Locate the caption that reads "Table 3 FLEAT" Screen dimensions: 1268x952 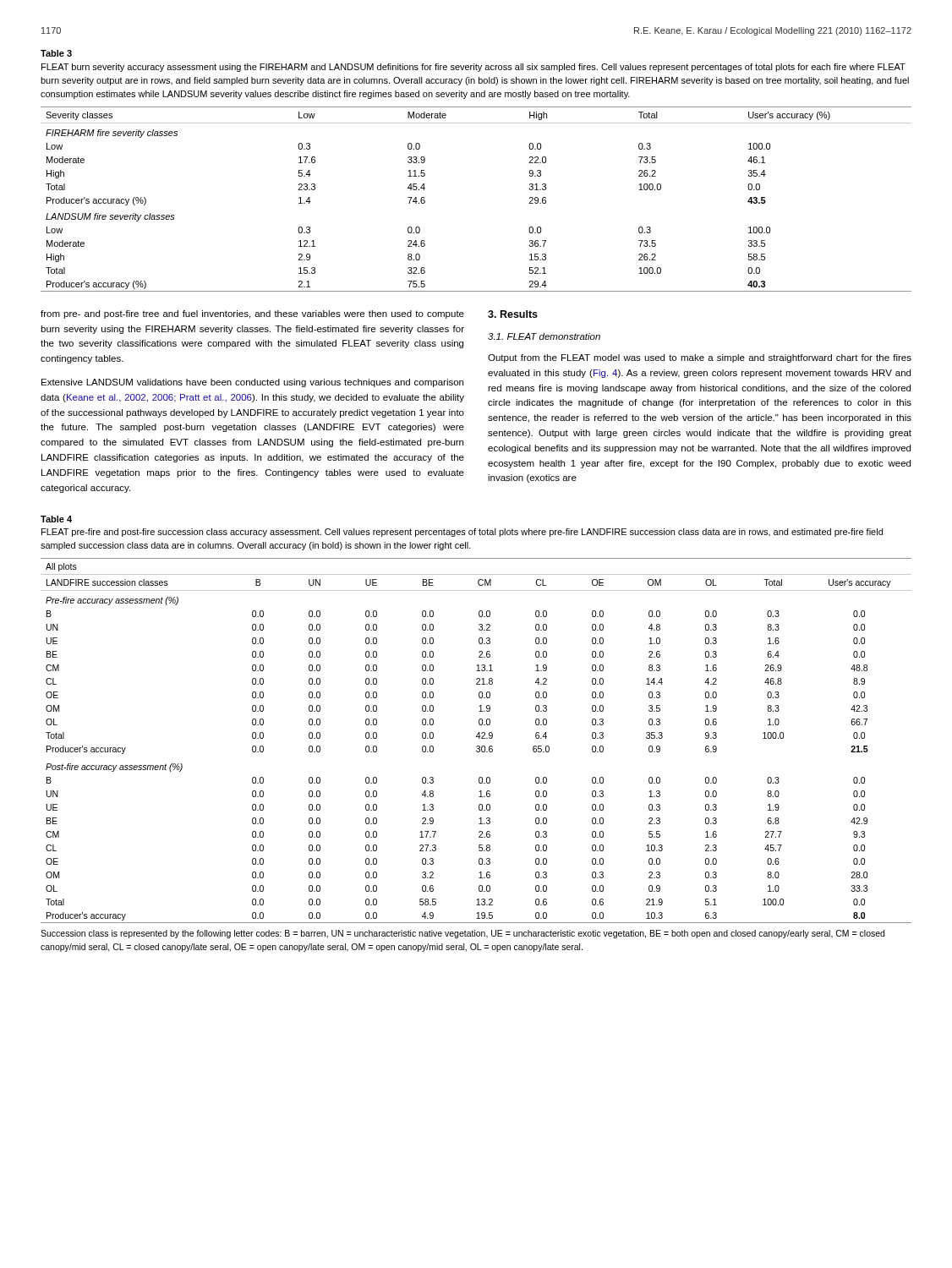point(475,73)
